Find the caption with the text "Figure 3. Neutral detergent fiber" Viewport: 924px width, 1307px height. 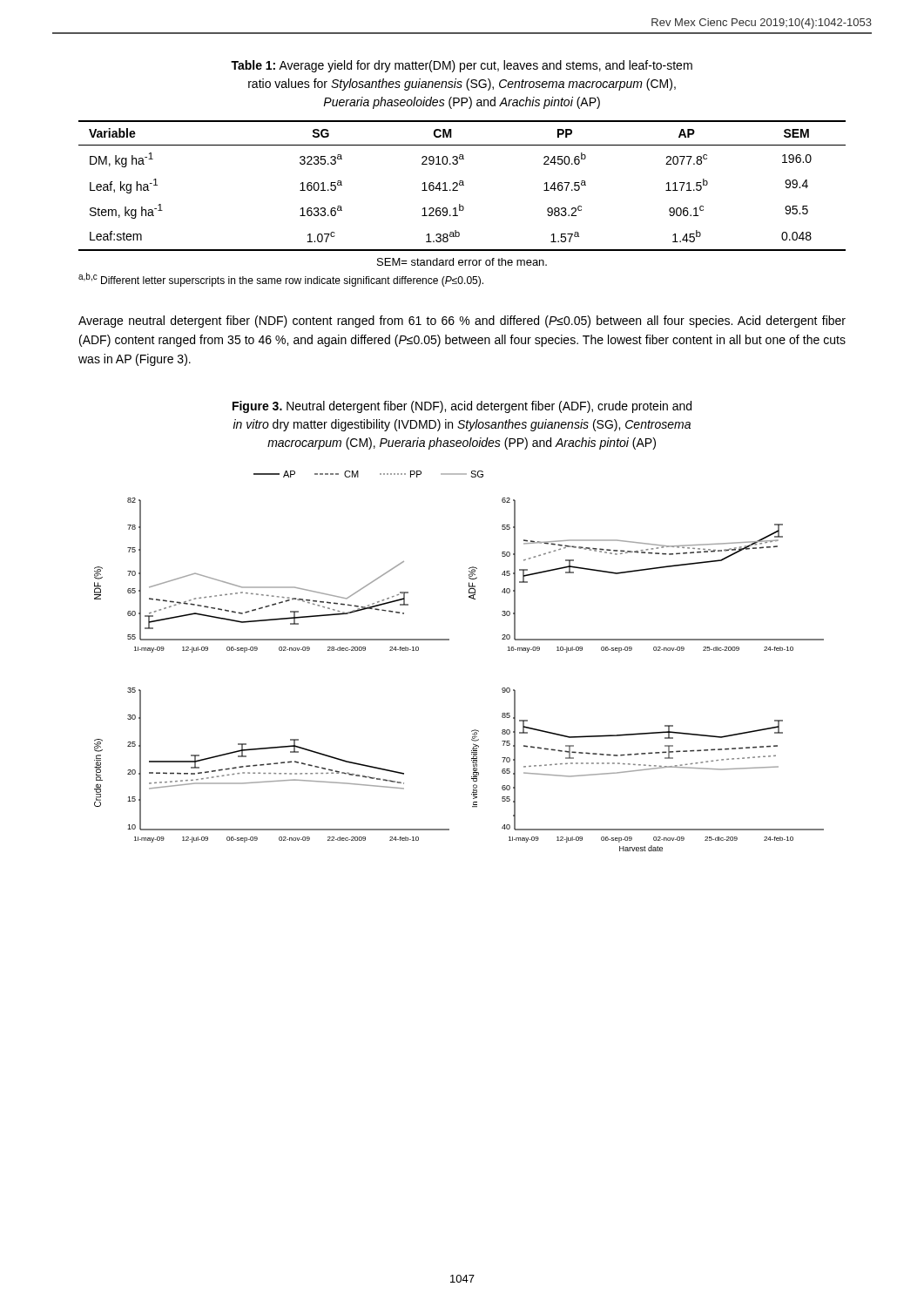pyautogui.click(x=462, y=424)
